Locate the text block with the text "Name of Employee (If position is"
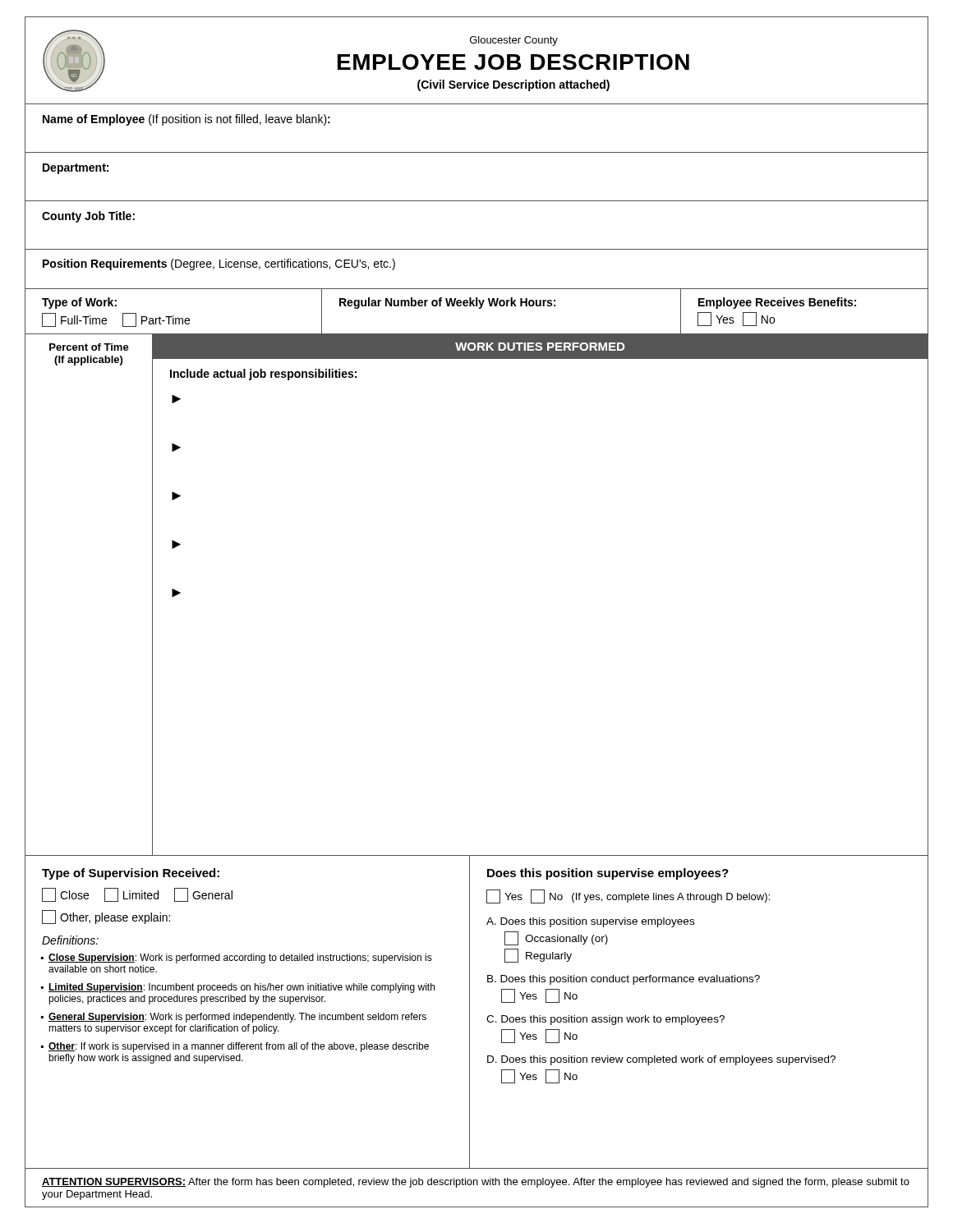Viewport: 953px width, 1232px height. coord(186,119)
